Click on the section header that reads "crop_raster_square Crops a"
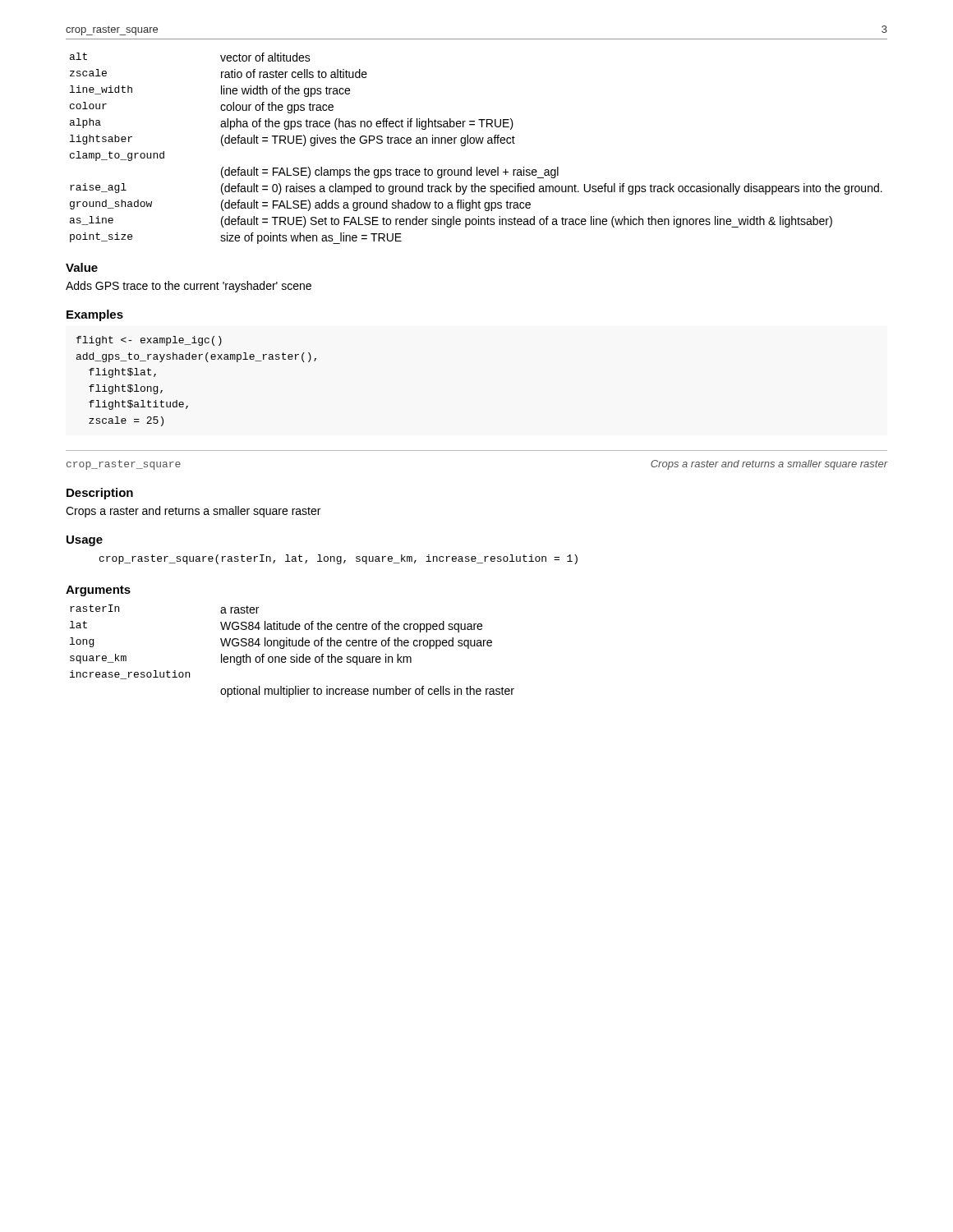The image size is (953, 1232). point(126,464)
